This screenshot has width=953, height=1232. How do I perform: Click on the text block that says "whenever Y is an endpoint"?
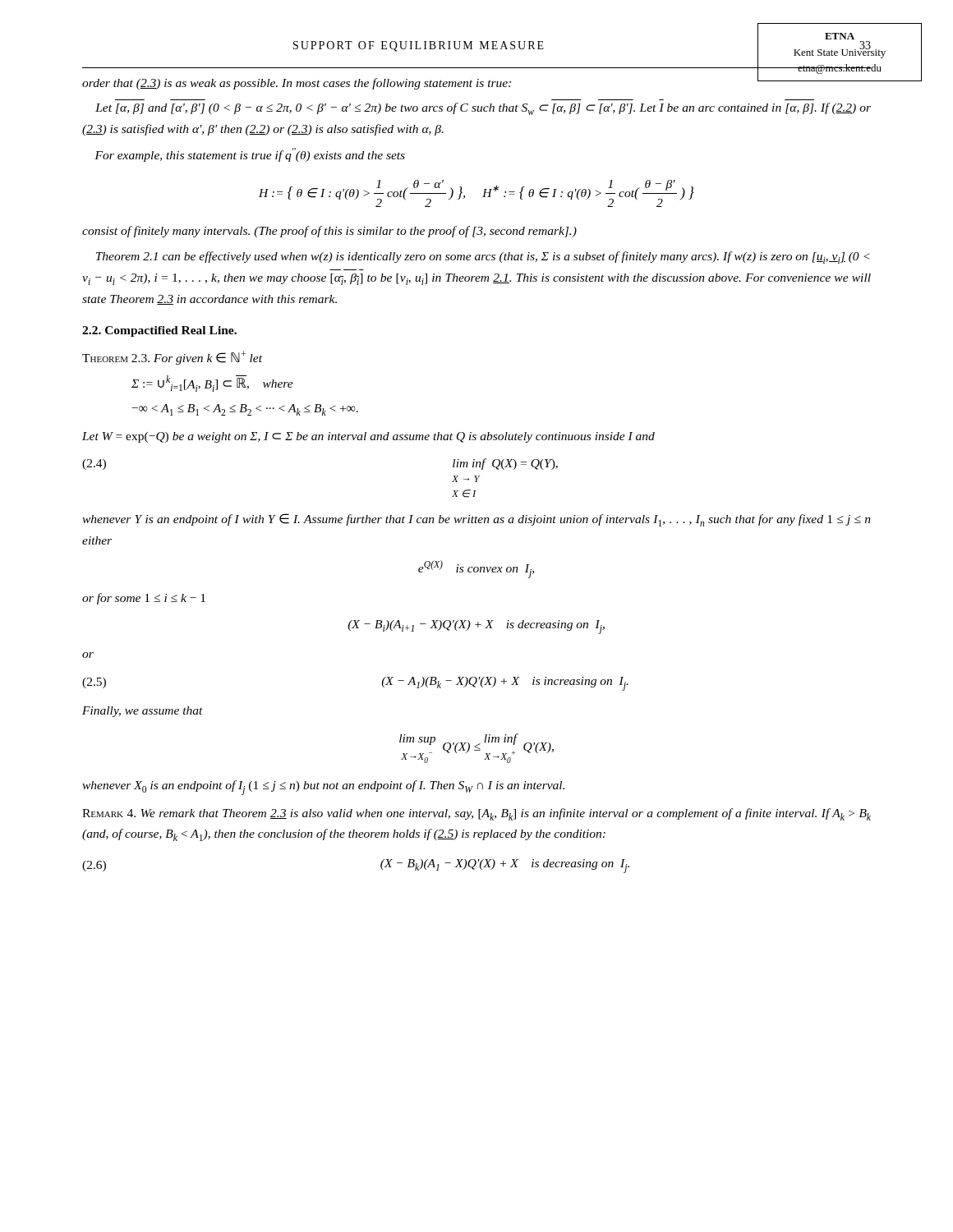point(476,530)
